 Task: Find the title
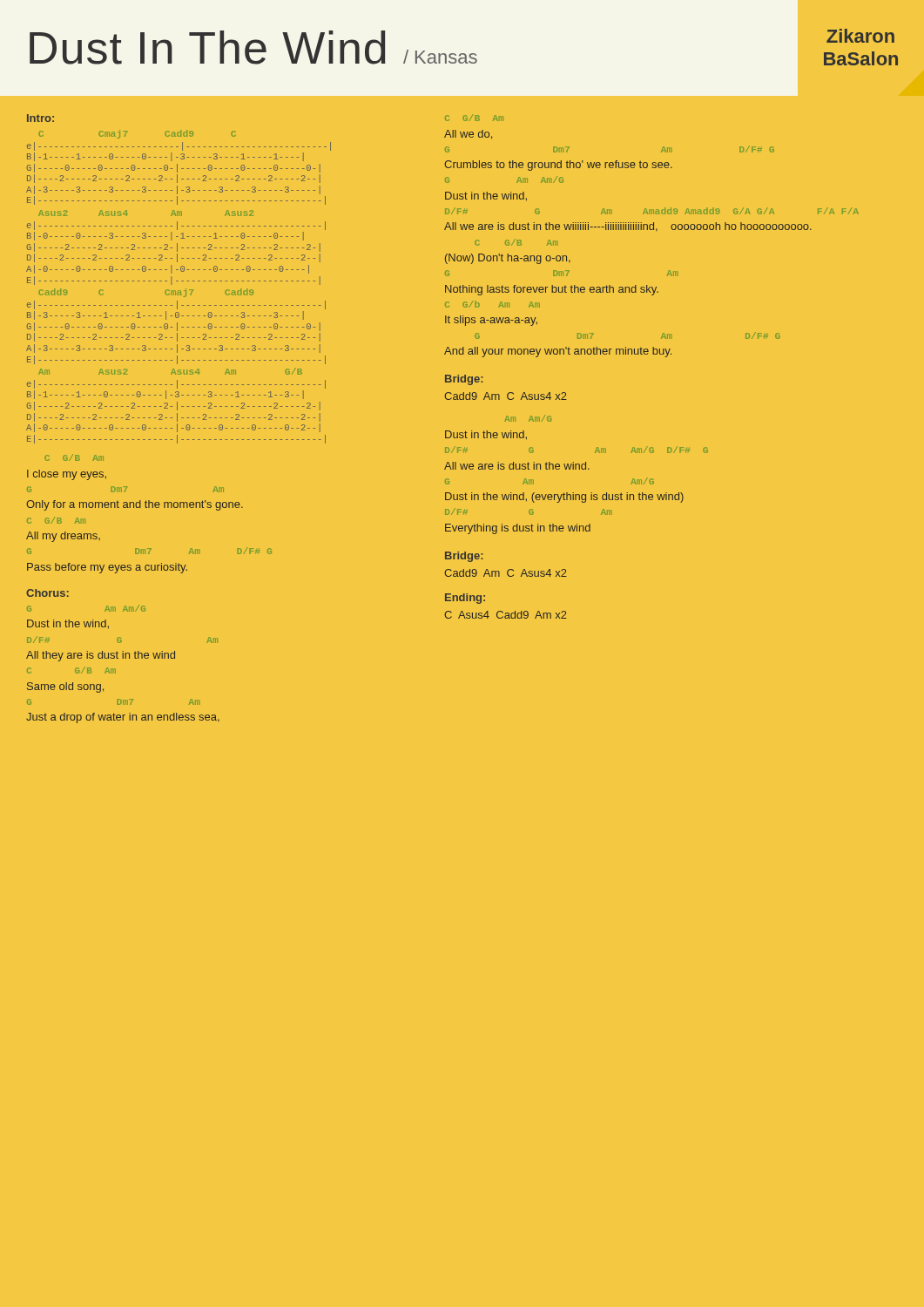click(252, 48)
